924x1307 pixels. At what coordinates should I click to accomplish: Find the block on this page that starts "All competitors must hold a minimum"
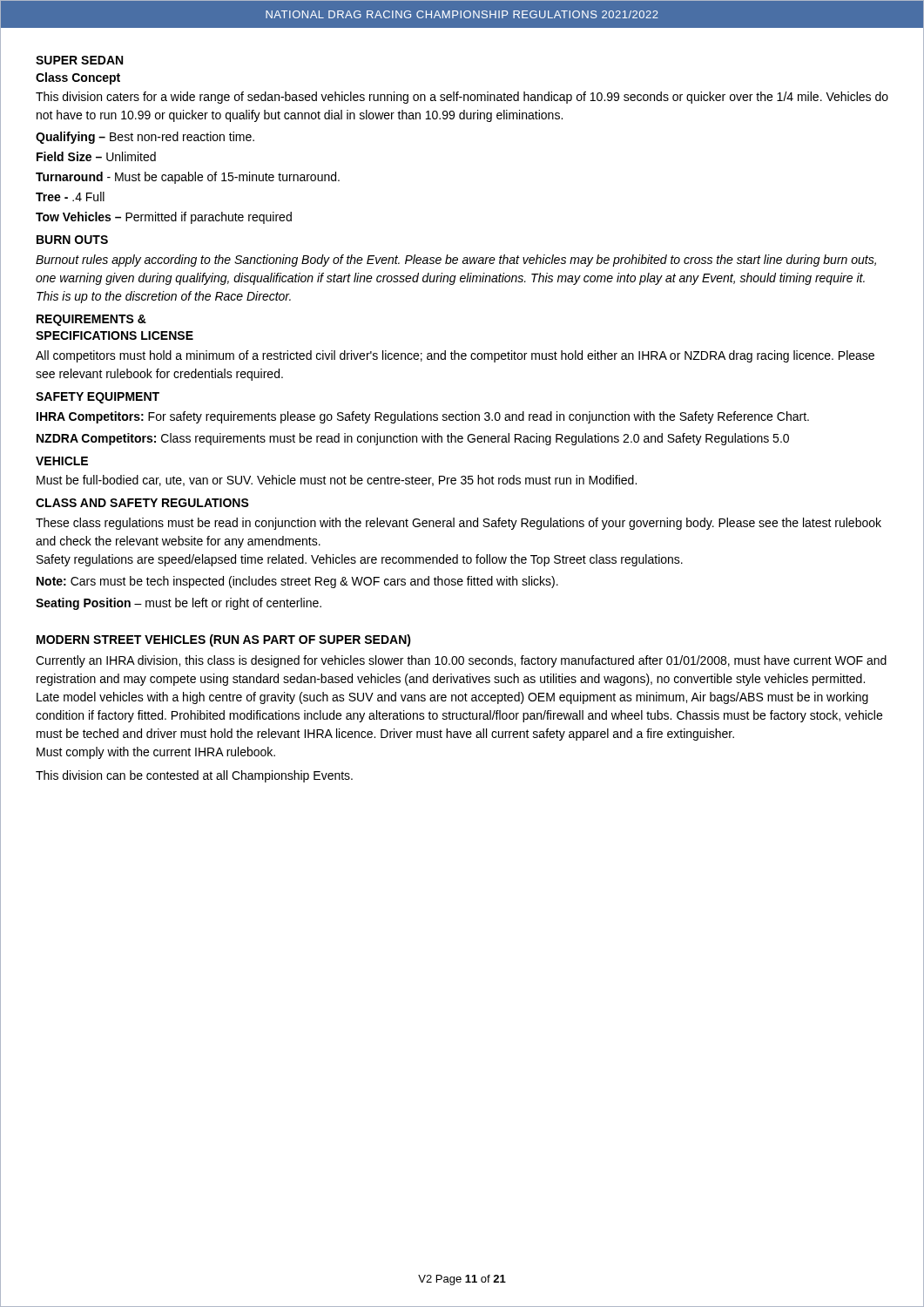pos(462,365)
